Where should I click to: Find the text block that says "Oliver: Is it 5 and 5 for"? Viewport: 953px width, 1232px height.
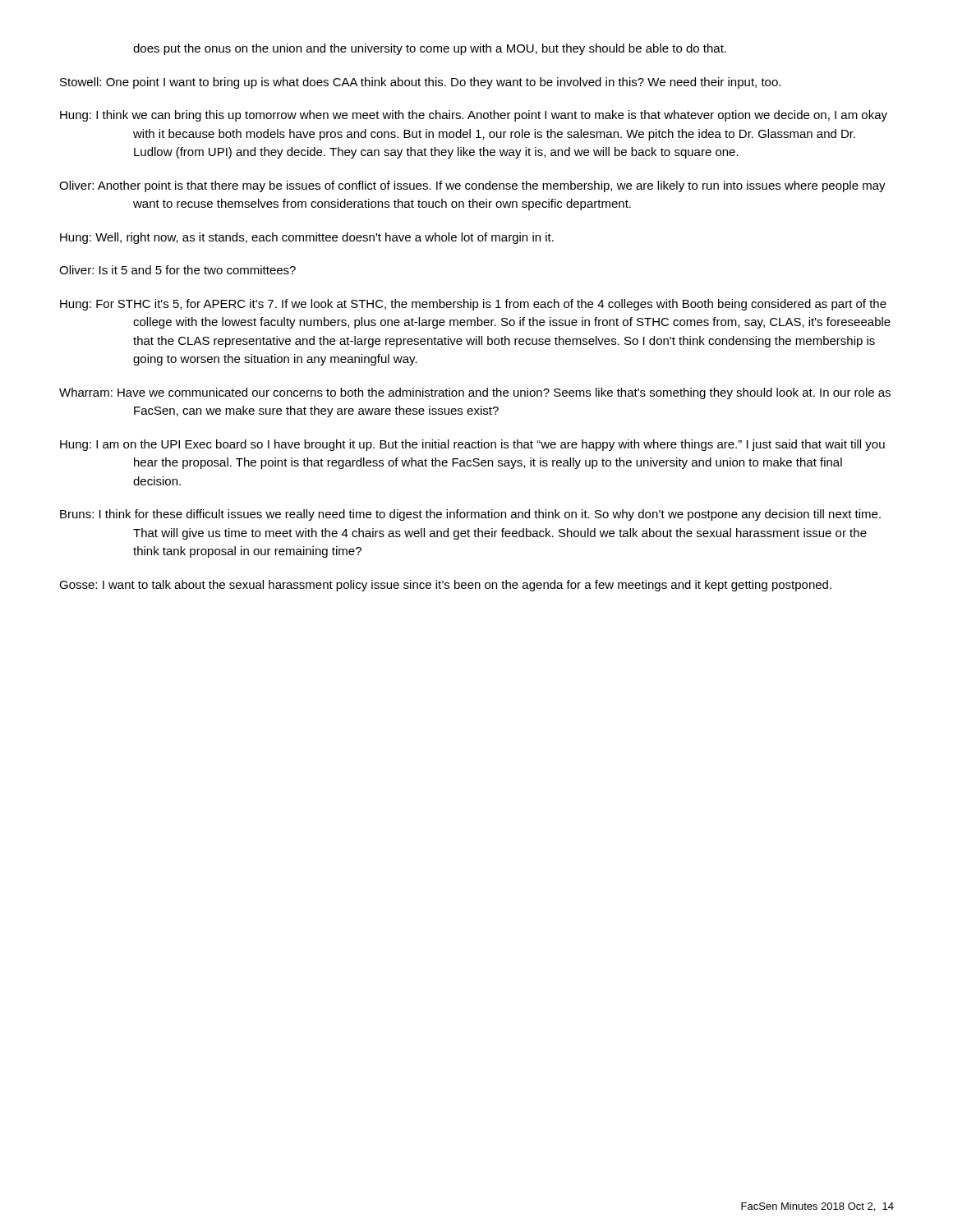coord(178,270)
